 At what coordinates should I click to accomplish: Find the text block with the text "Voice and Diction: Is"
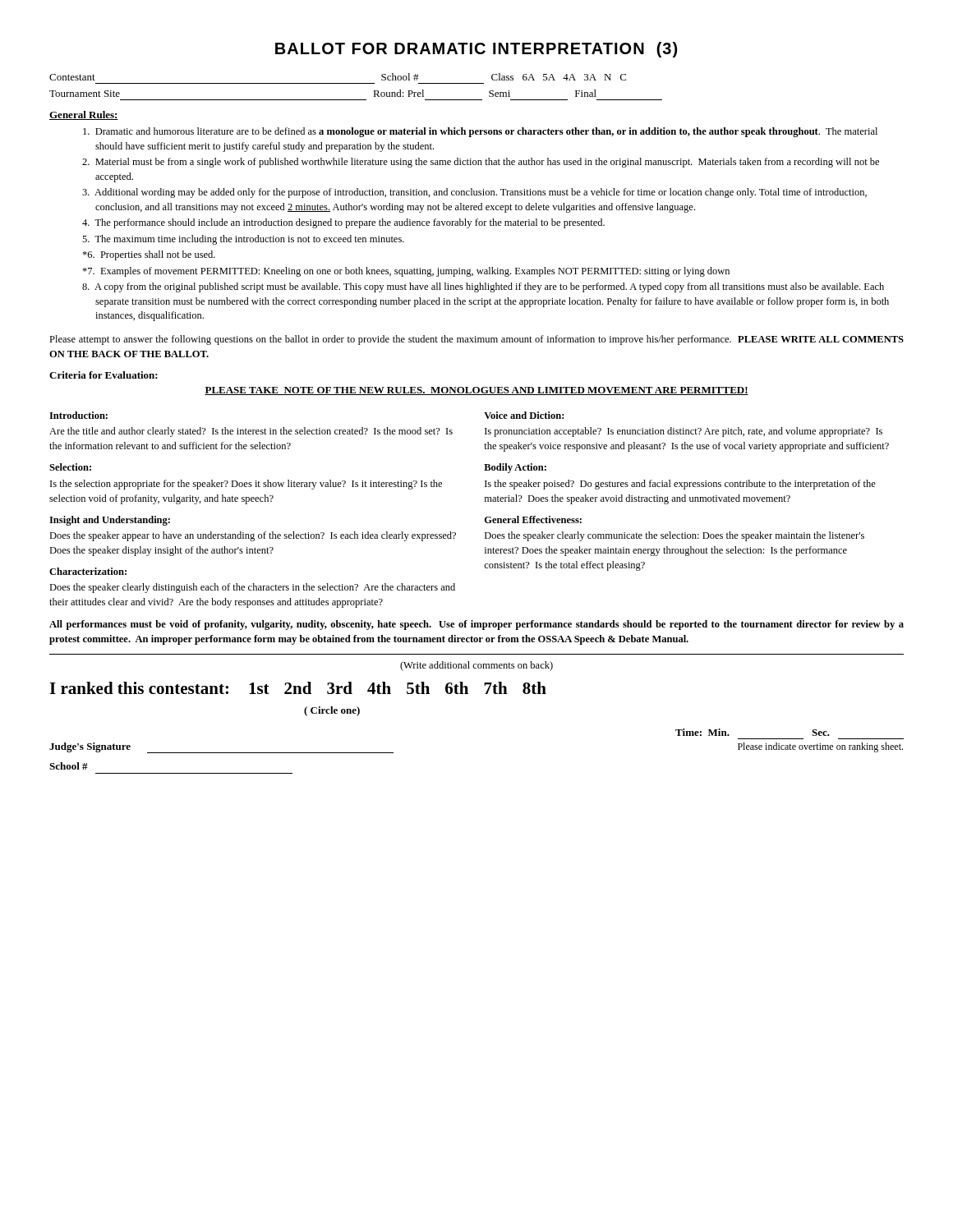point(689,430)
